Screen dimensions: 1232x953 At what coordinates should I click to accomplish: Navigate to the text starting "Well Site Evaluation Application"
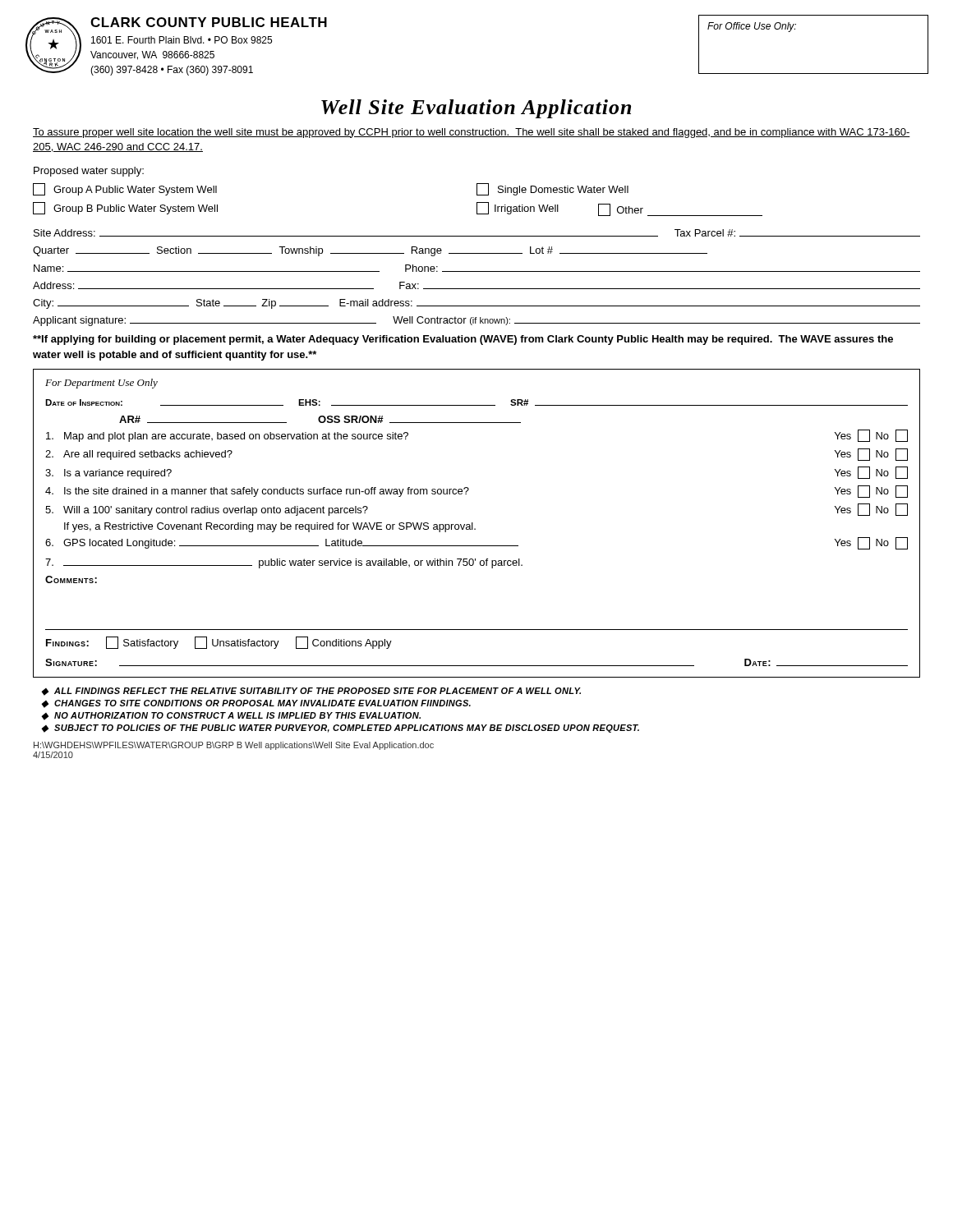[476, 107]
